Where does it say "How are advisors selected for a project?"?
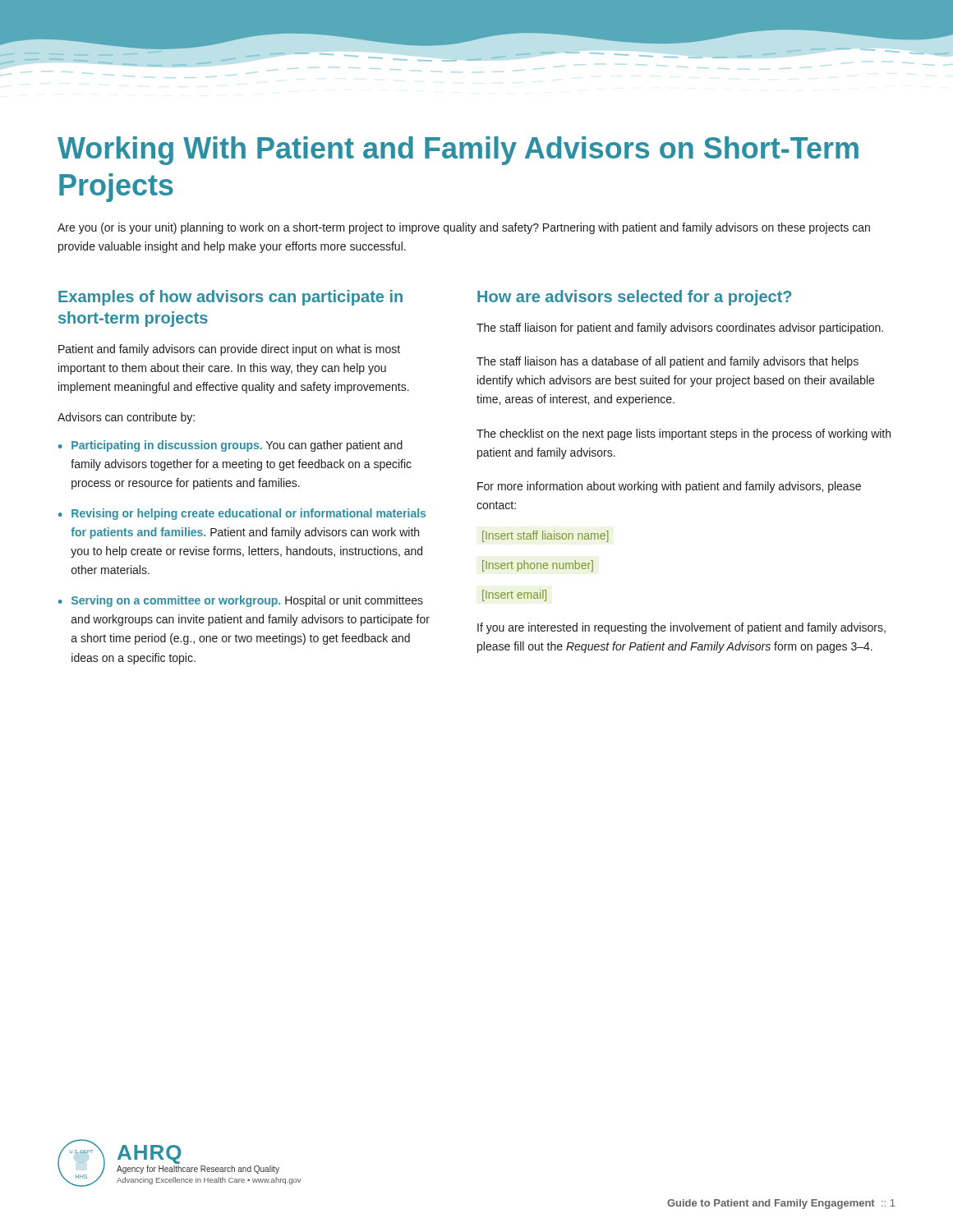The image size is (953, 1232). coord(634,297)
